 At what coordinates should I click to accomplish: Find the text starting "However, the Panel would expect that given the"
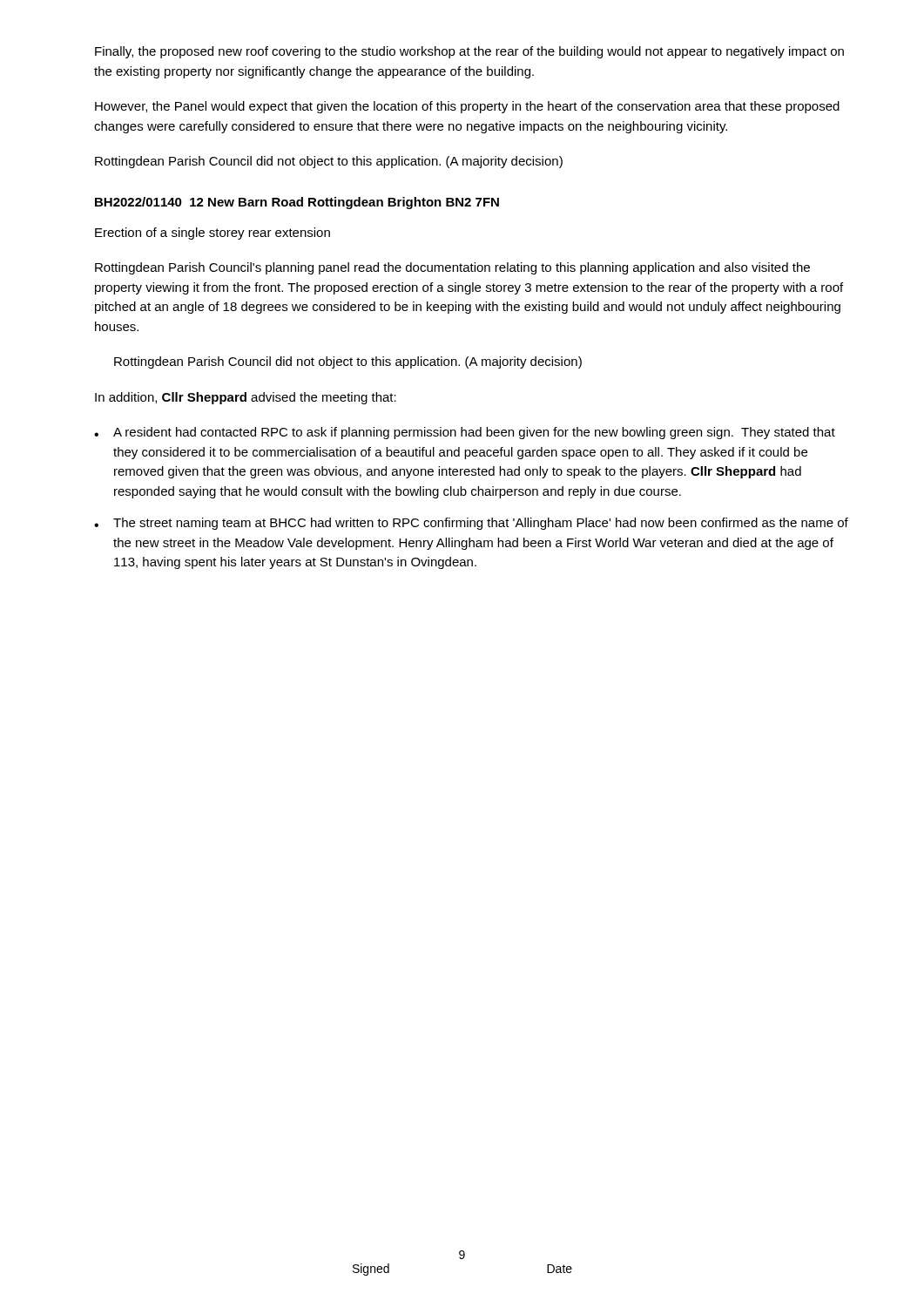pos(467,116)
